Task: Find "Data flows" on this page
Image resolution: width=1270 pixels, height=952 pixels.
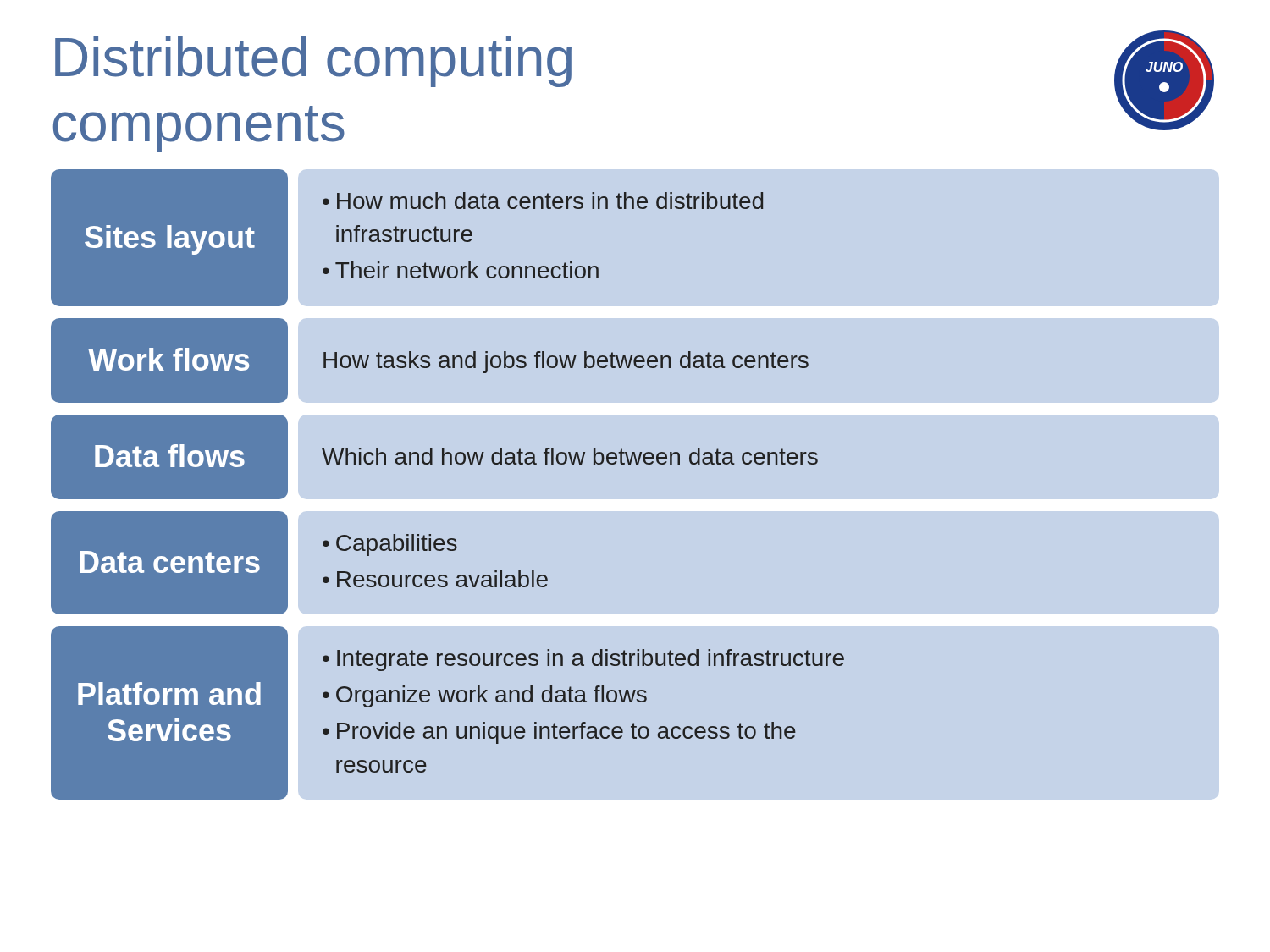Action: point(169,457)
